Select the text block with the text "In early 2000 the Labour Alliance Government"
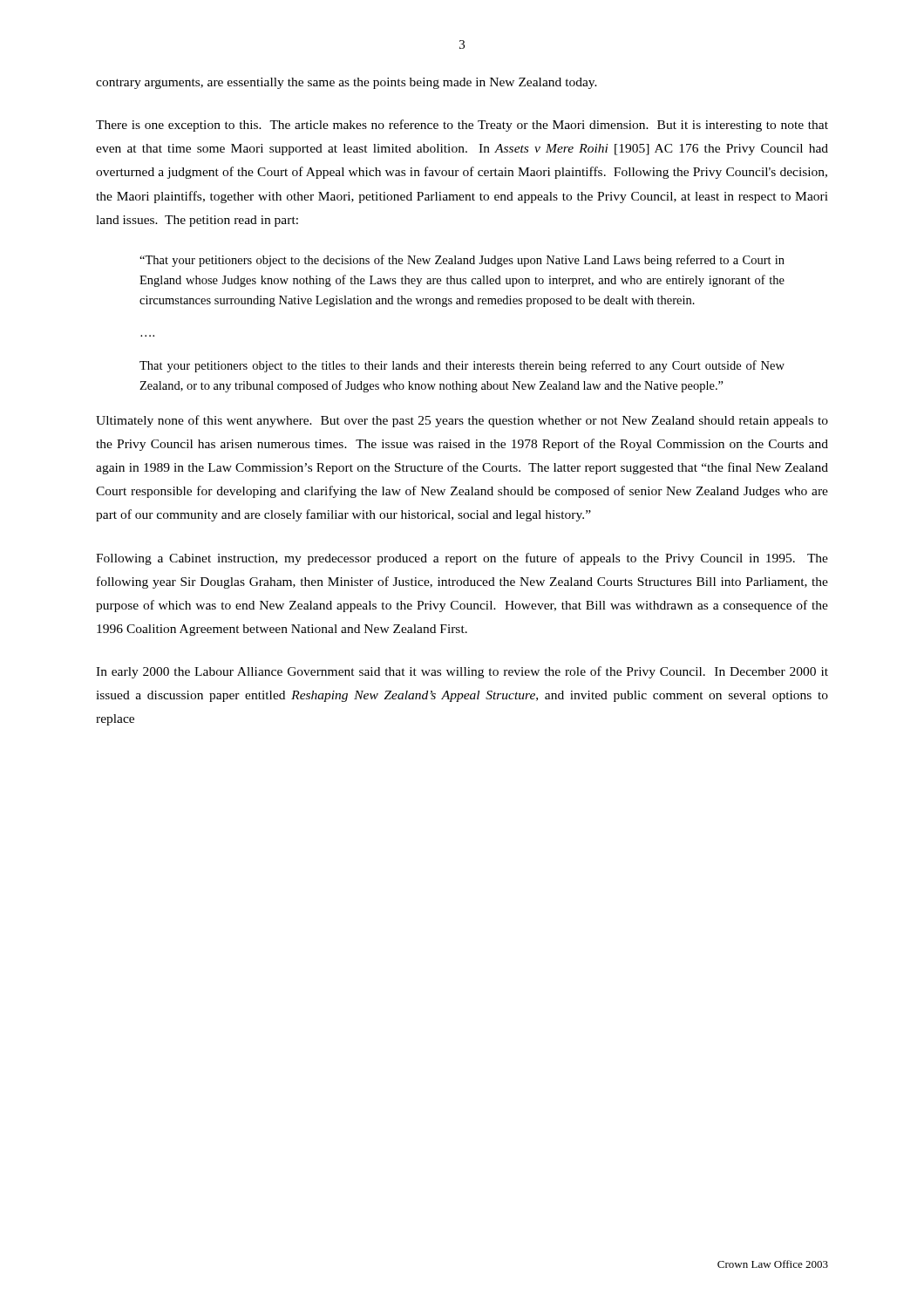 [x=462, y=695]
